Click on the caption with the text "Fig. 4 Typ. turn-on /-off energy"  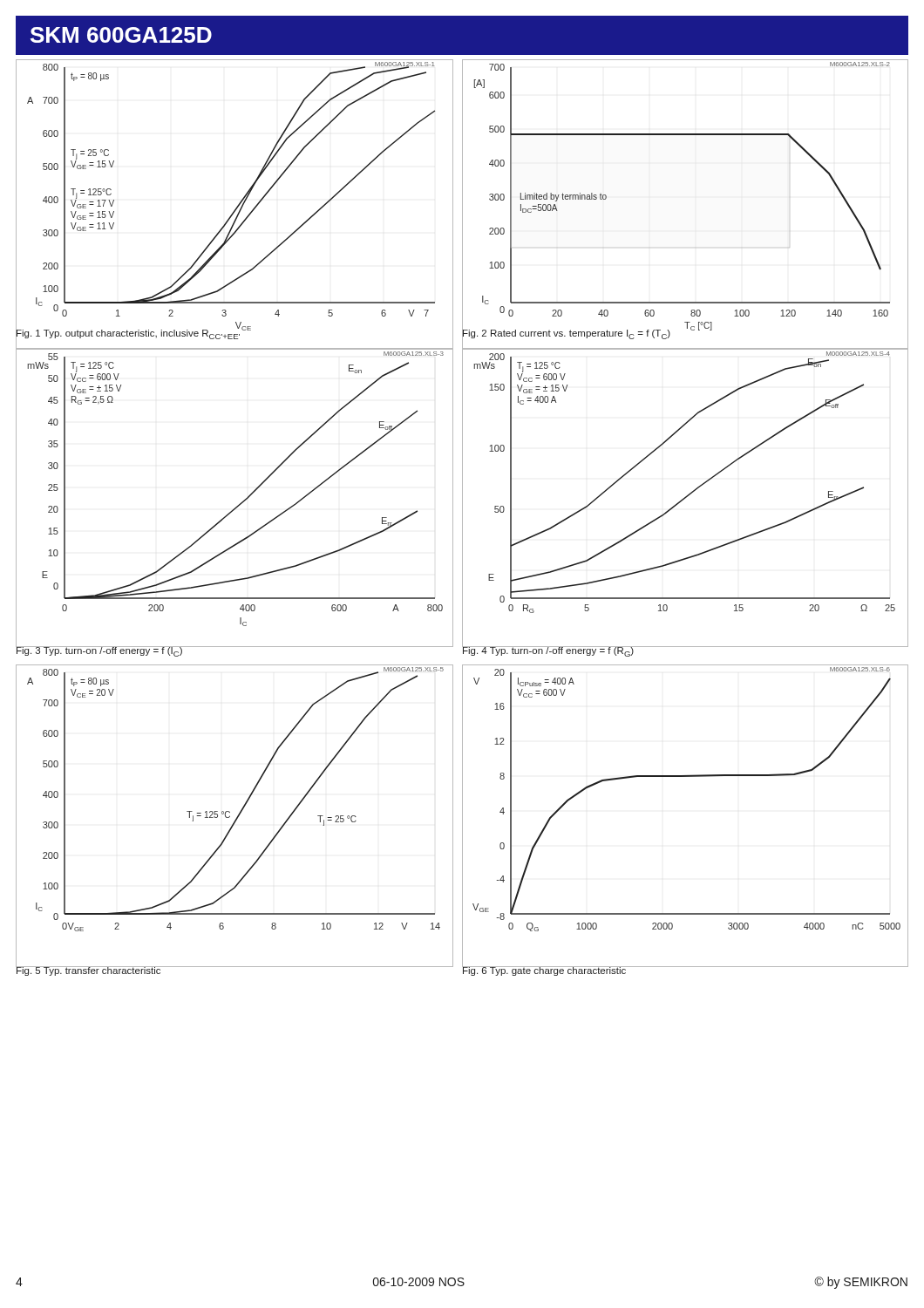(x=548, y=652)
